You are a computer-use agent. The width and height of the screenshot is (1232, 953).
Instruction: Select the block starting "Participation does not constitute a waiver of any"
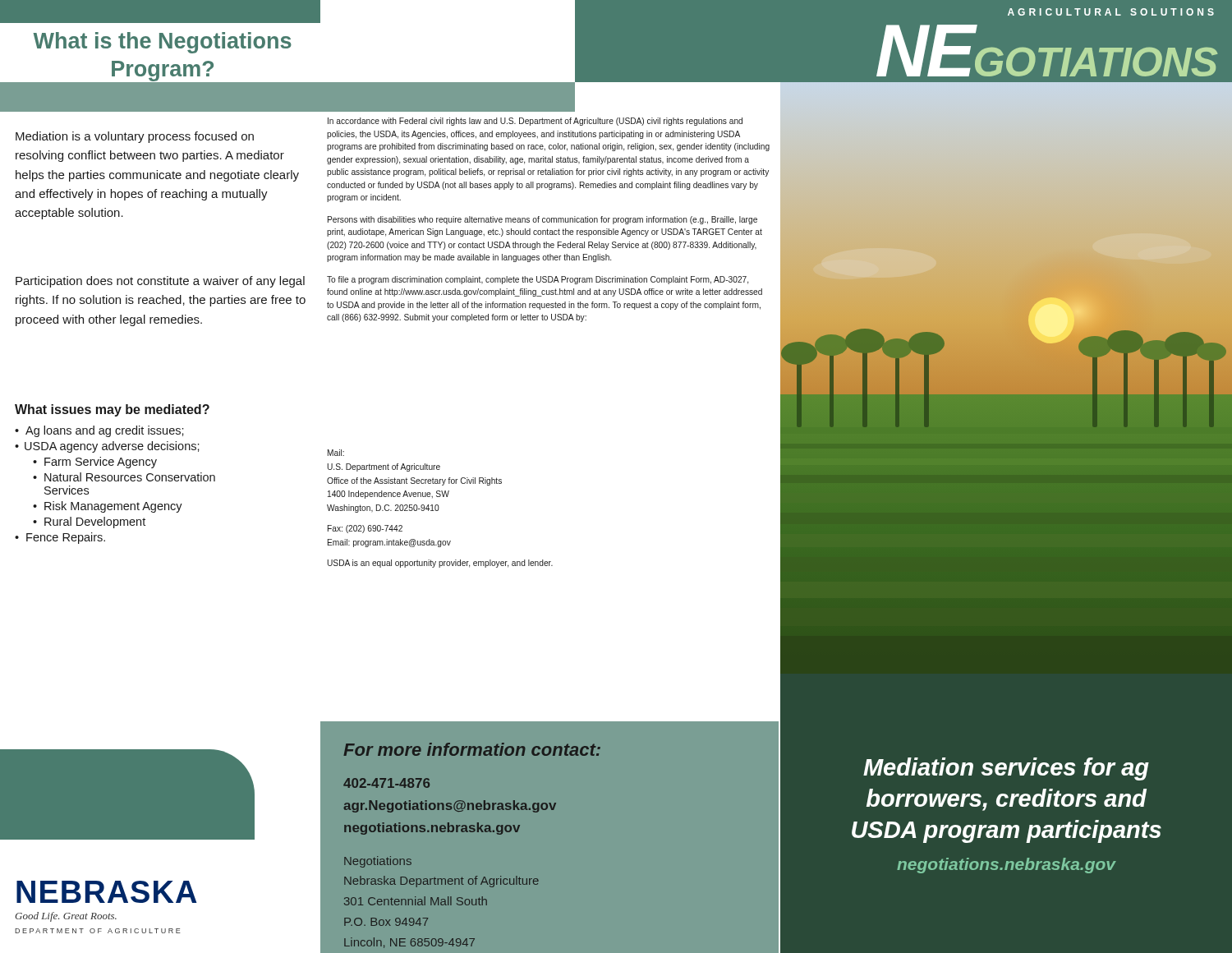click(x=161, y=300)
